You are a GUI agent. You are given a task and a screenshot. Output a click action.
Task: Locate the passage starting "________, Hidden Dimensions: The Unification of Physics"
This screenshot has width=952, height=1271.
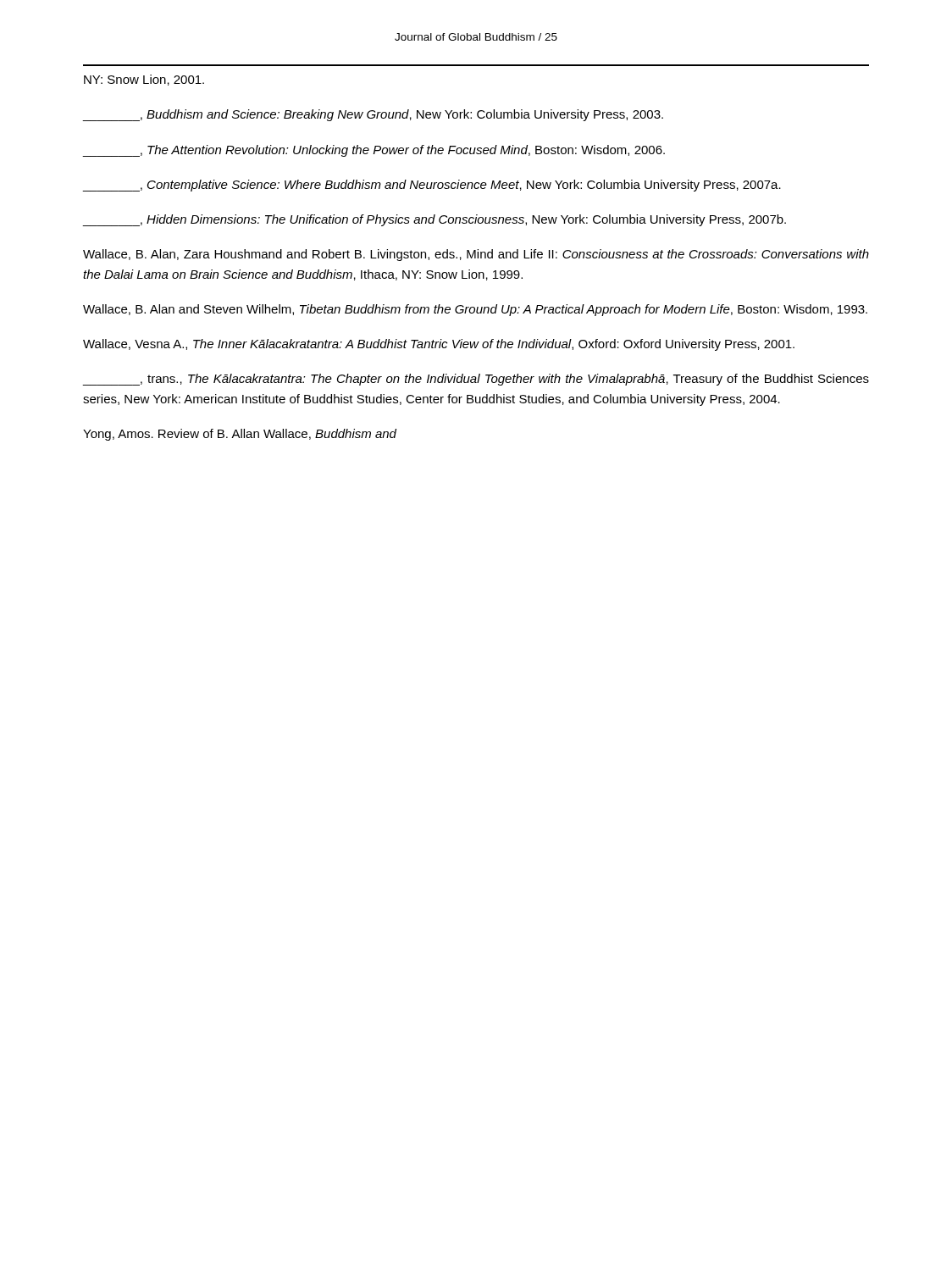click(x=435, y=219)
